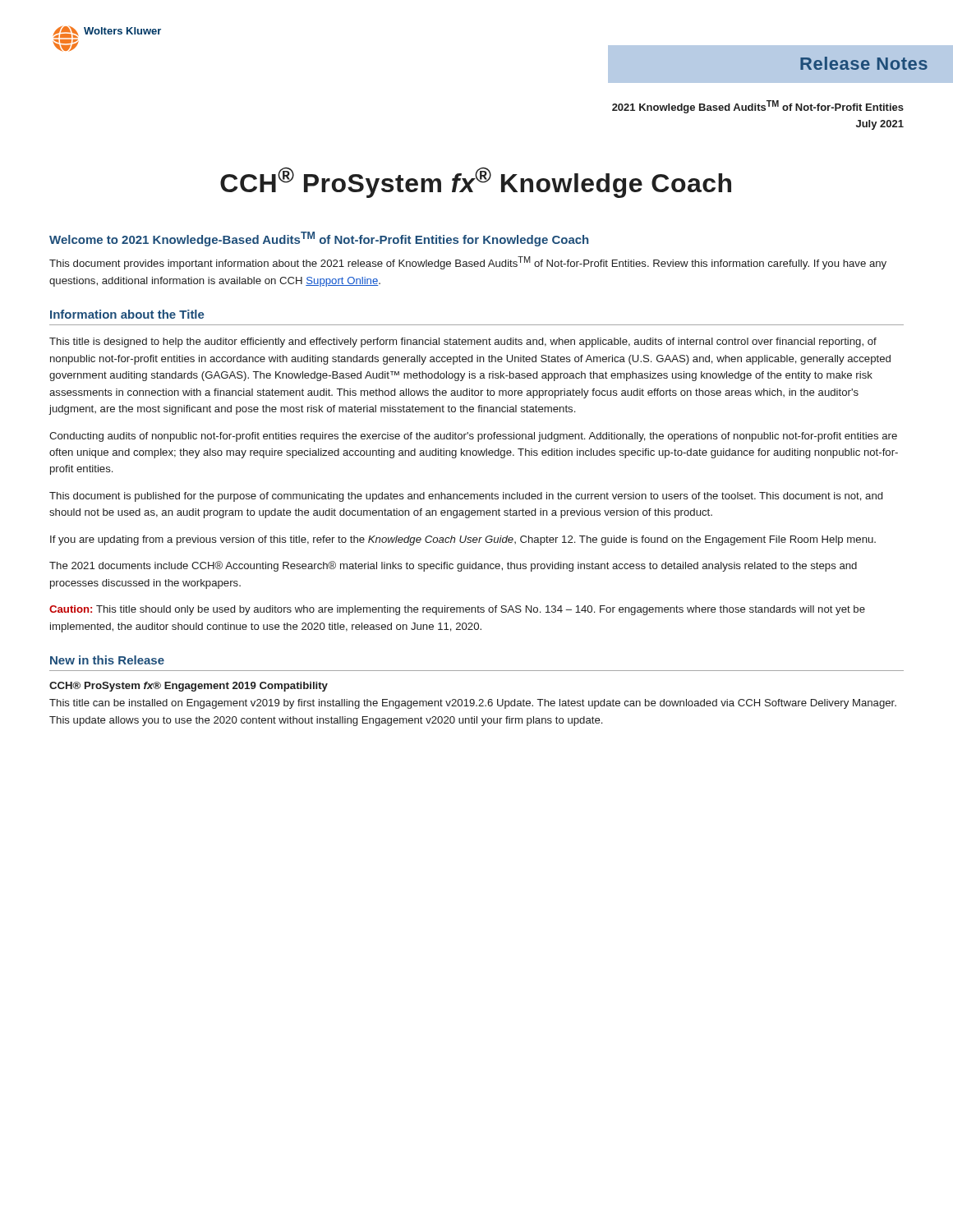This screenshot has height=1232, width=953.
Task: Find the text block that reads "Conducting audits of nonpublic not-for-profit entities requires"
Action: coord(474,452)
